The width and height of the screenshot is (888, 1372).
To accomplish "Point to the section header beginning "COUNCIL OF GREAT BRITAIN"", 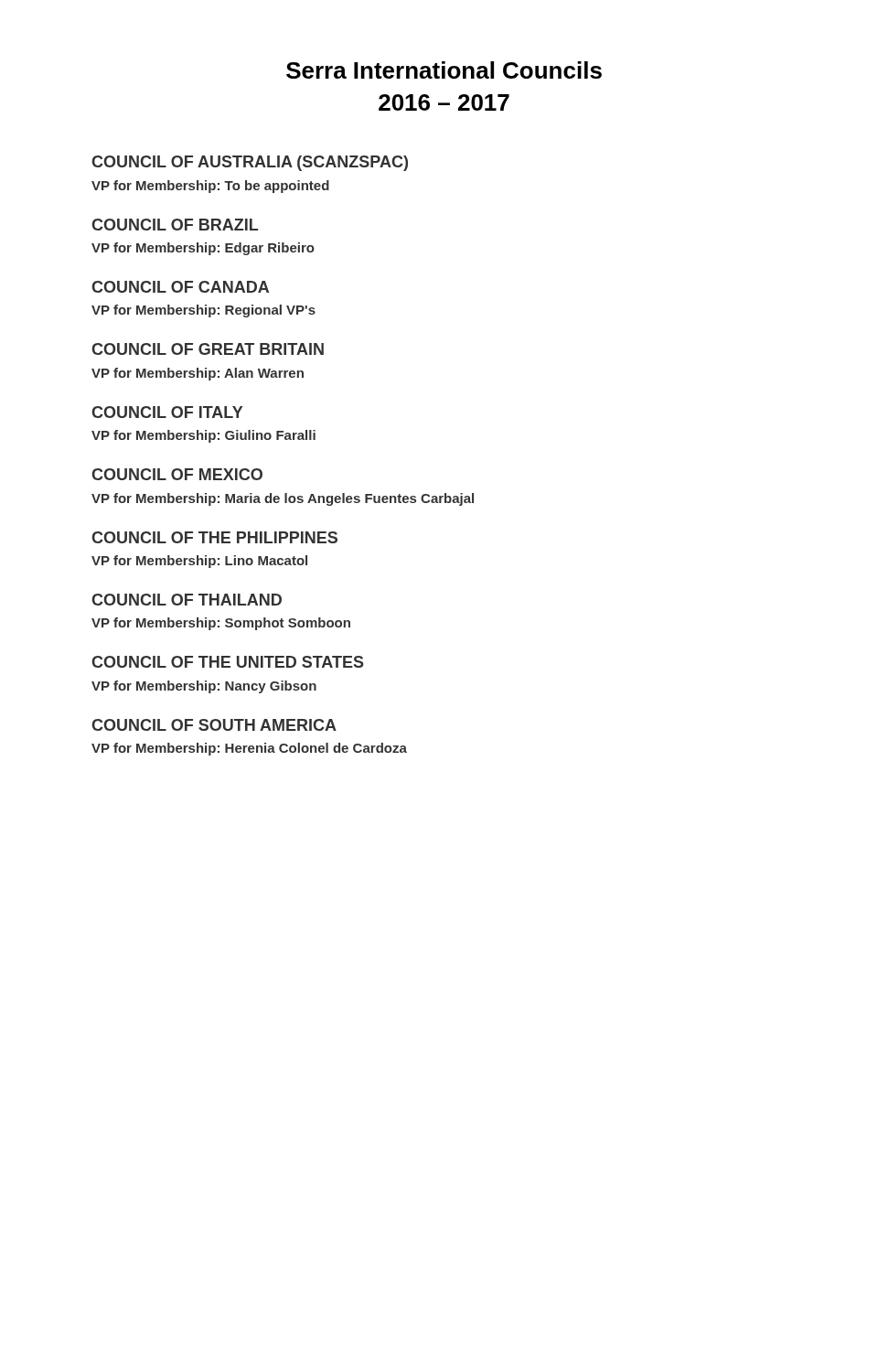I will pyautogui.click(x=208, y=349).
